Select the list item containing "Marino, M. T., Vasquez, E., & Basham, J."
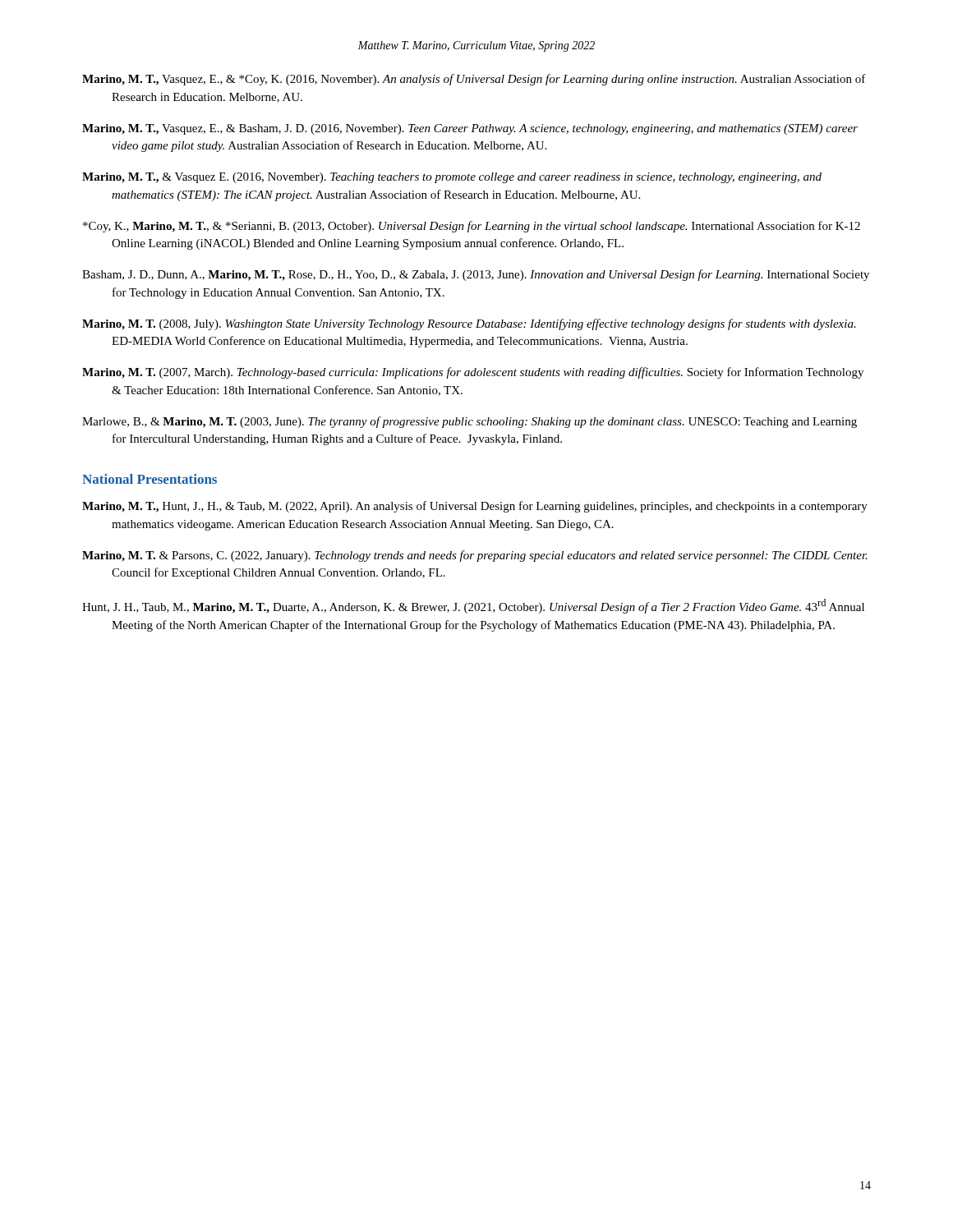The height and width of the screenshot is (1232, 953). [470, 137]
